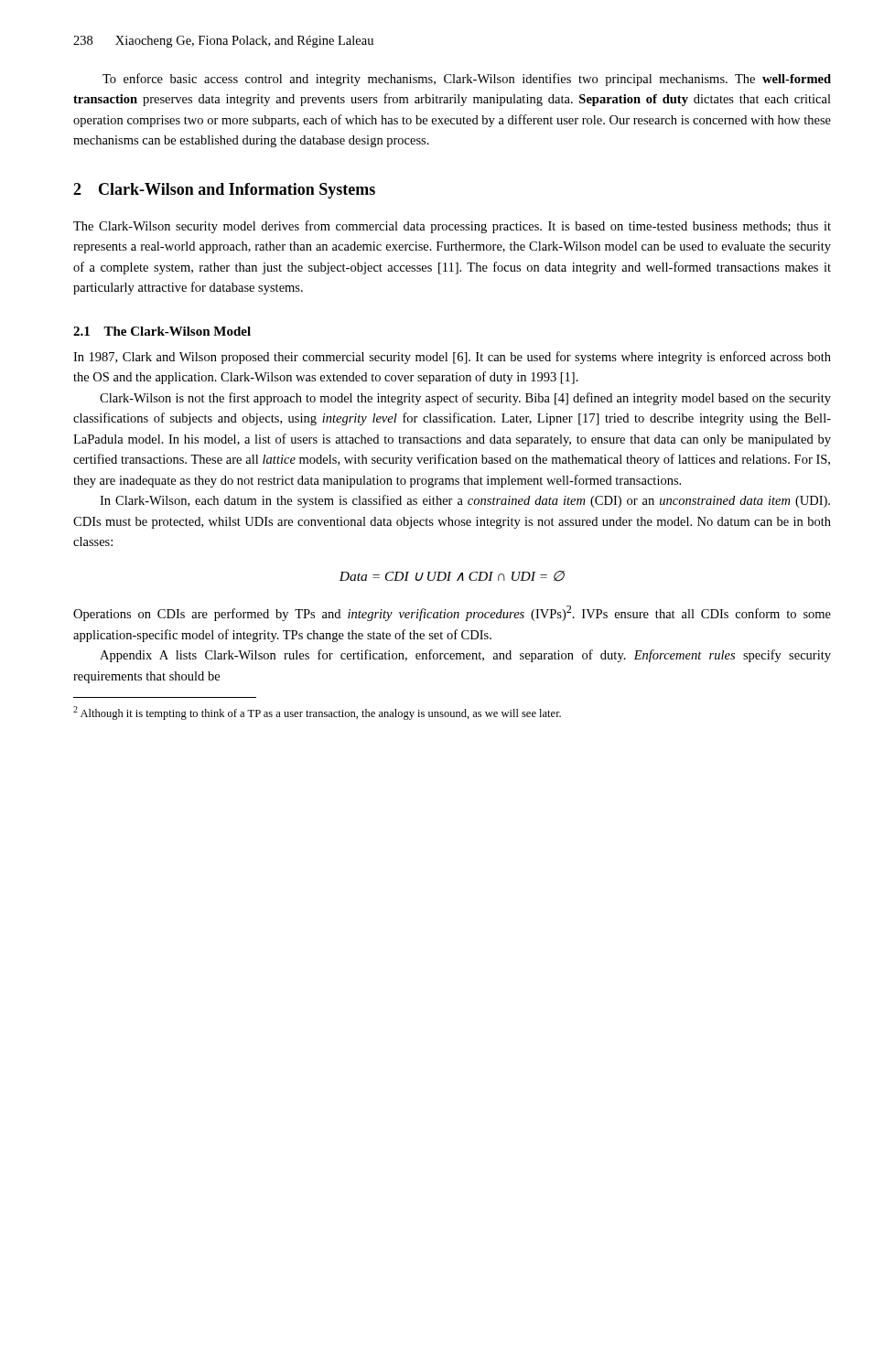Screen dimensions: 1372x895
Task: Point to the region starting "In 1987, Clark and Wilson proposed"
Action: [452, 449]
